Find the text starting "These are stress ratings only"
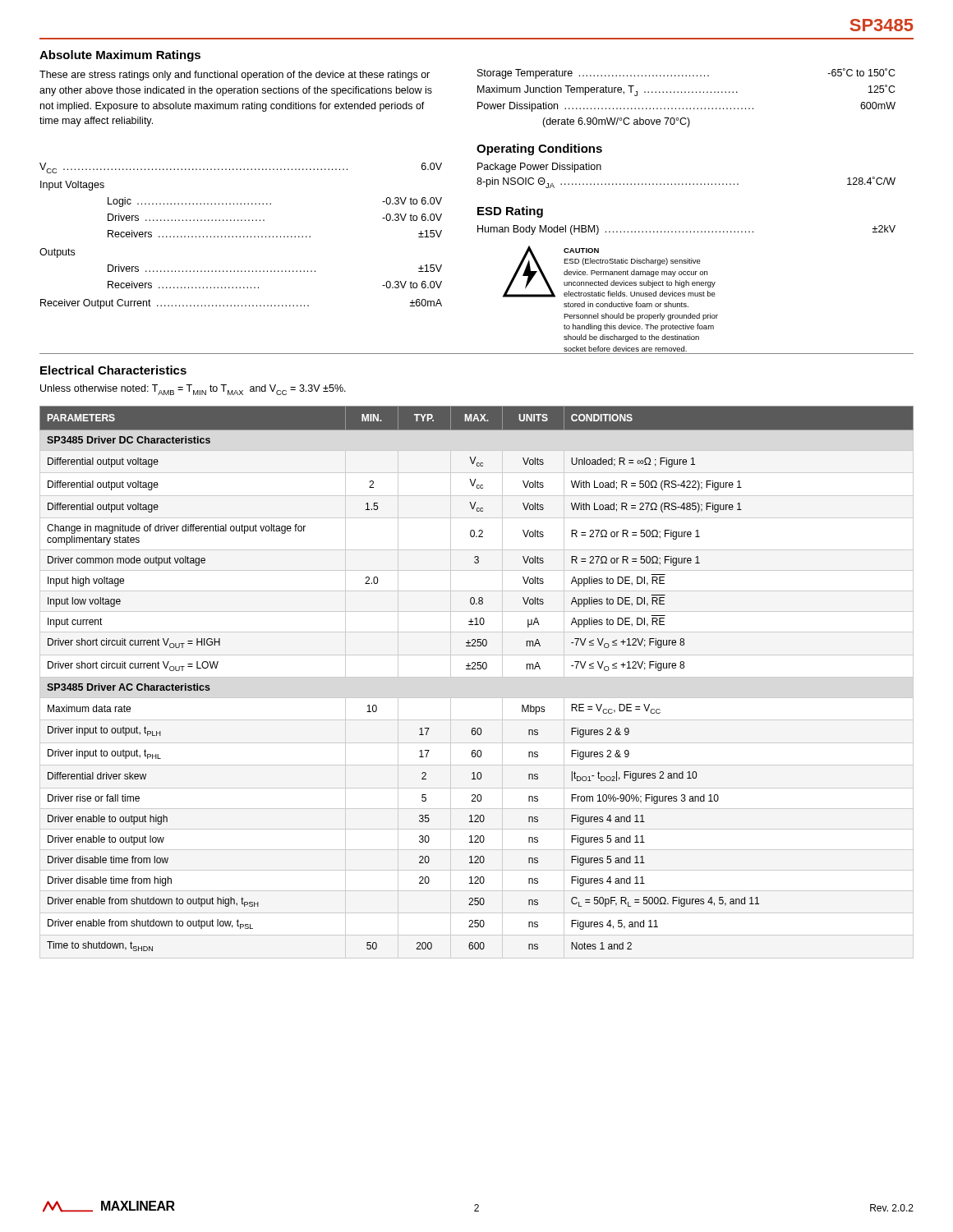953x1232 pixels. (x=236, y=98)
